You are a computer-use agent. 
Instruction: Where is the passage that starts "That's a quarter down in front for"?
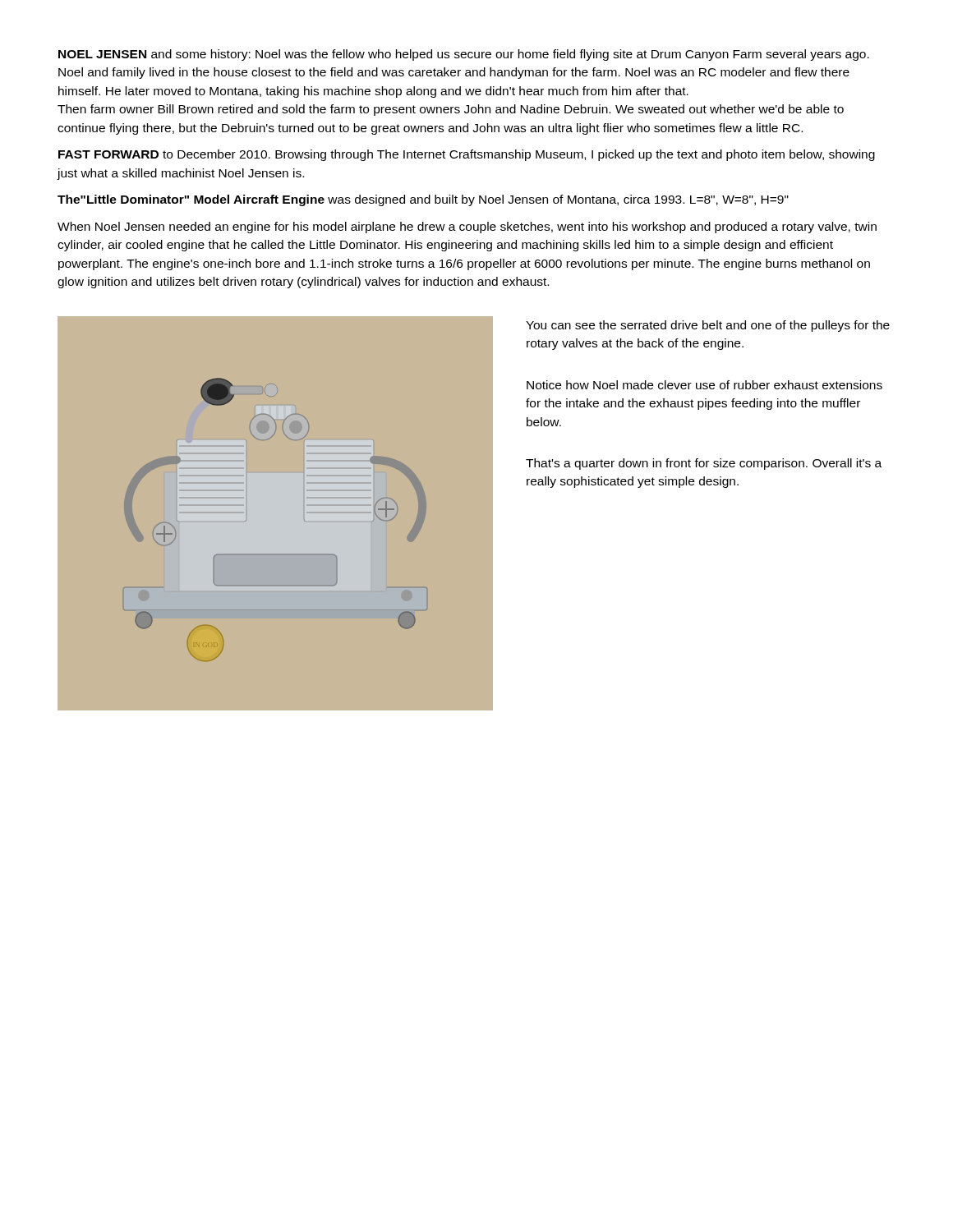[x=704, y=472]
